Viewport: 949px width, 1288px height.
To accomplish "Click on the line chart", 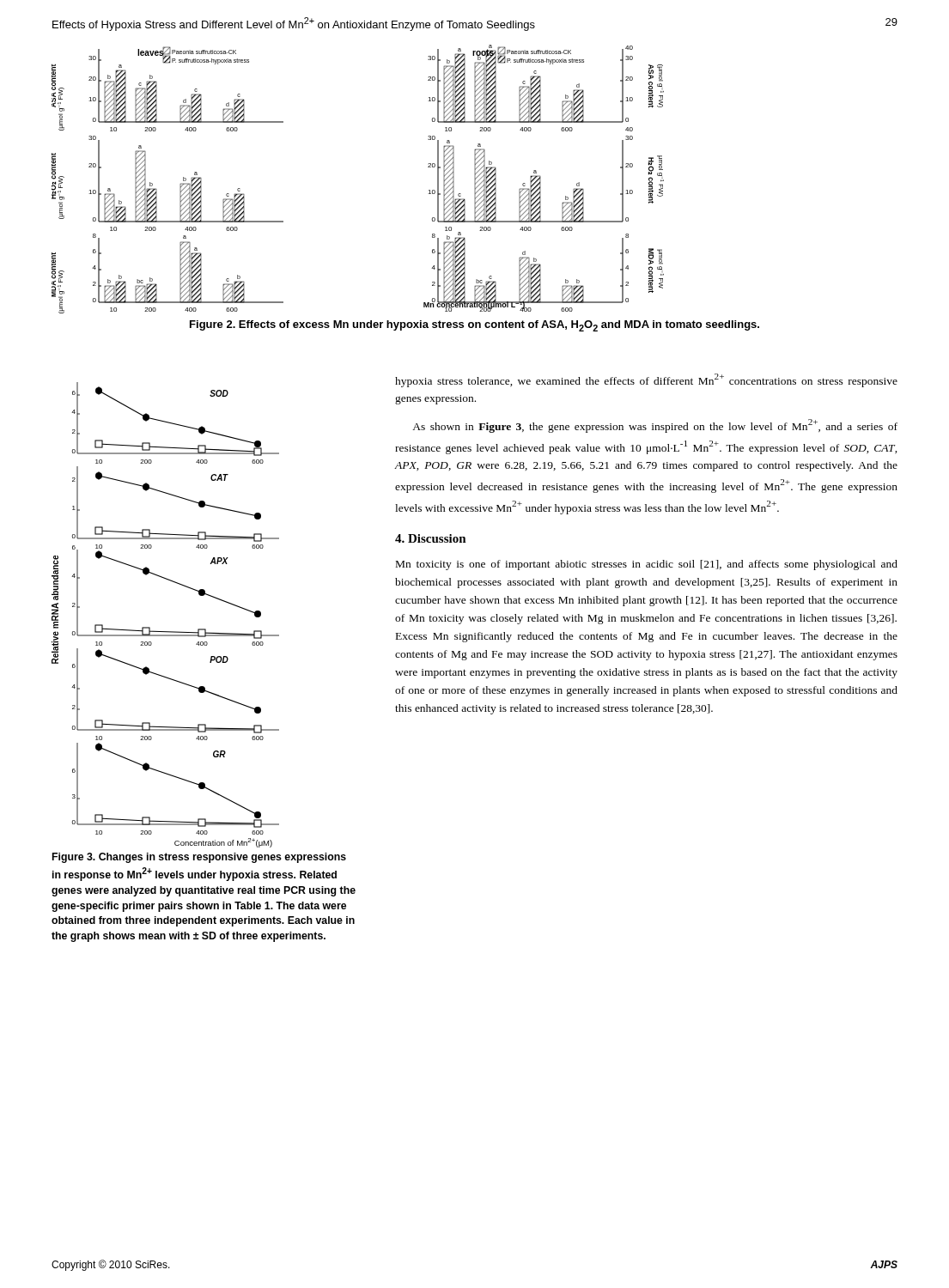I will pyautogui.click(x=204, y=610).
